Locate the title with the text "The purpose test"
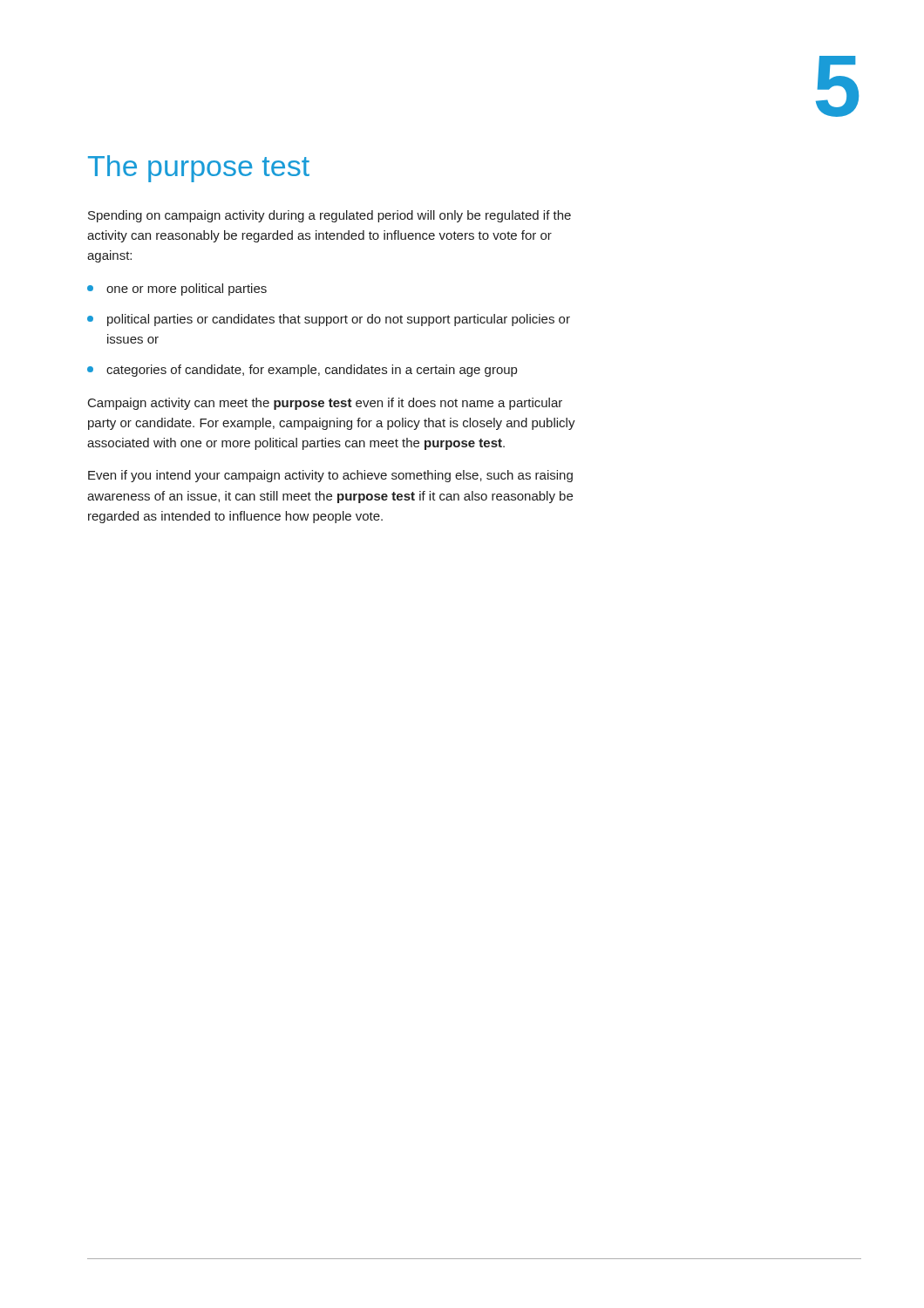Image resolution: width=924 pixels, height=1308 pixels. [x=199, y=169]
